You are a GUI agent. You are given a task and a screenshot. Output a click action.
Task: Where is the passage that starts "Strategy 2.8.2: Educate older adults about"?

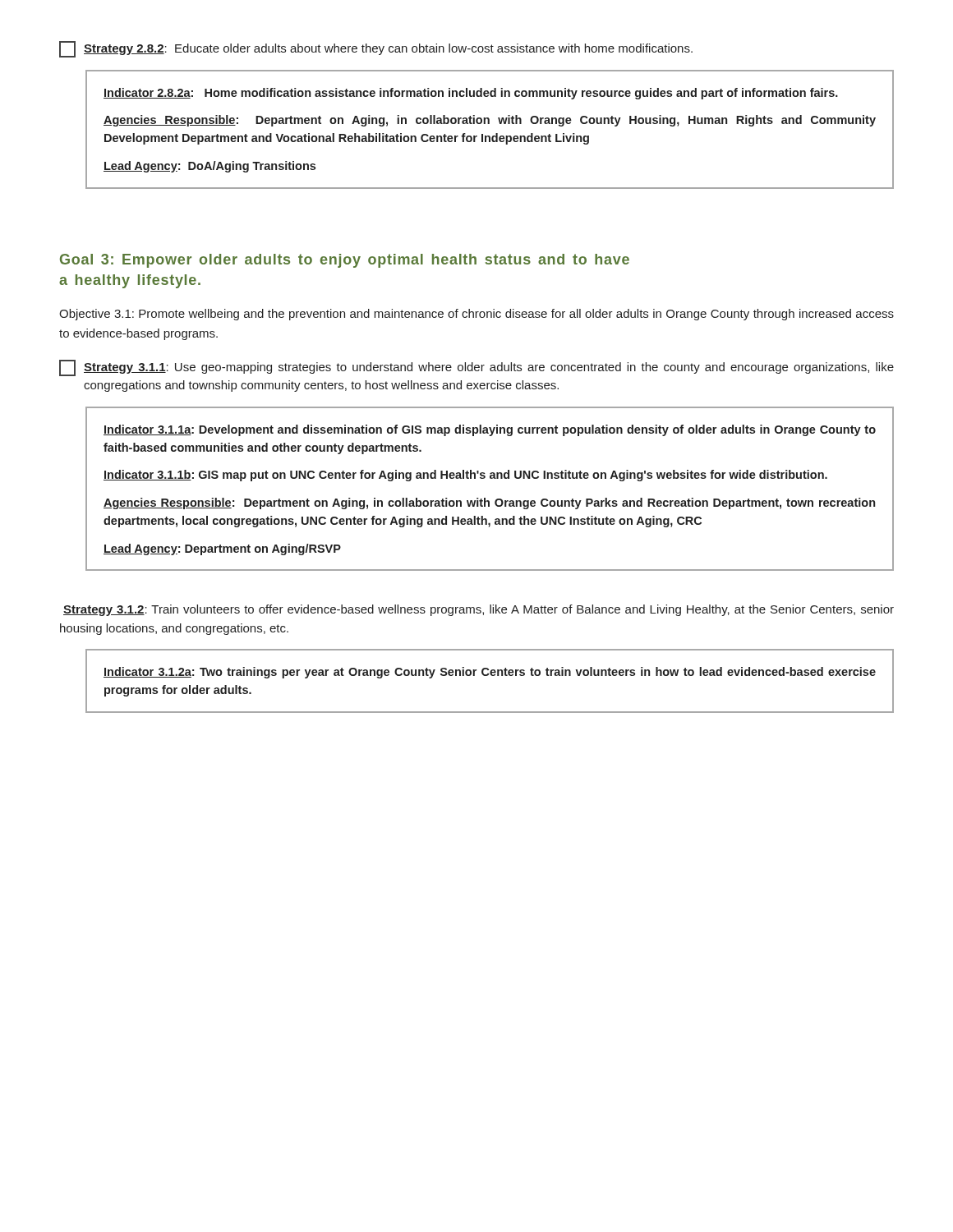pos(476,49)
